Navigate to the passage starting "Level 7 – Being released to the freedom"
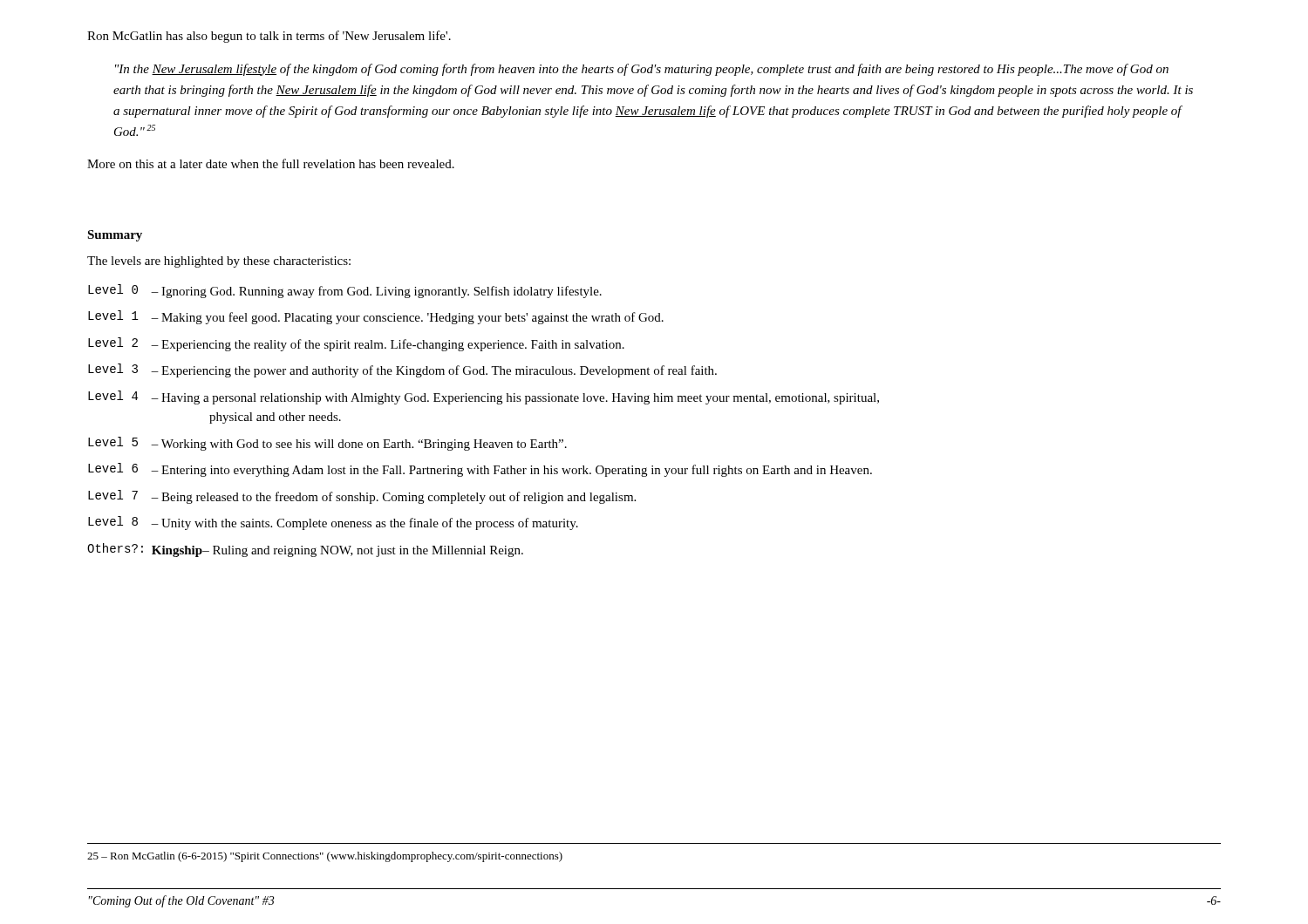This screenshot has width=1308, height=924. pyautogui.click(x=362, y=497)
